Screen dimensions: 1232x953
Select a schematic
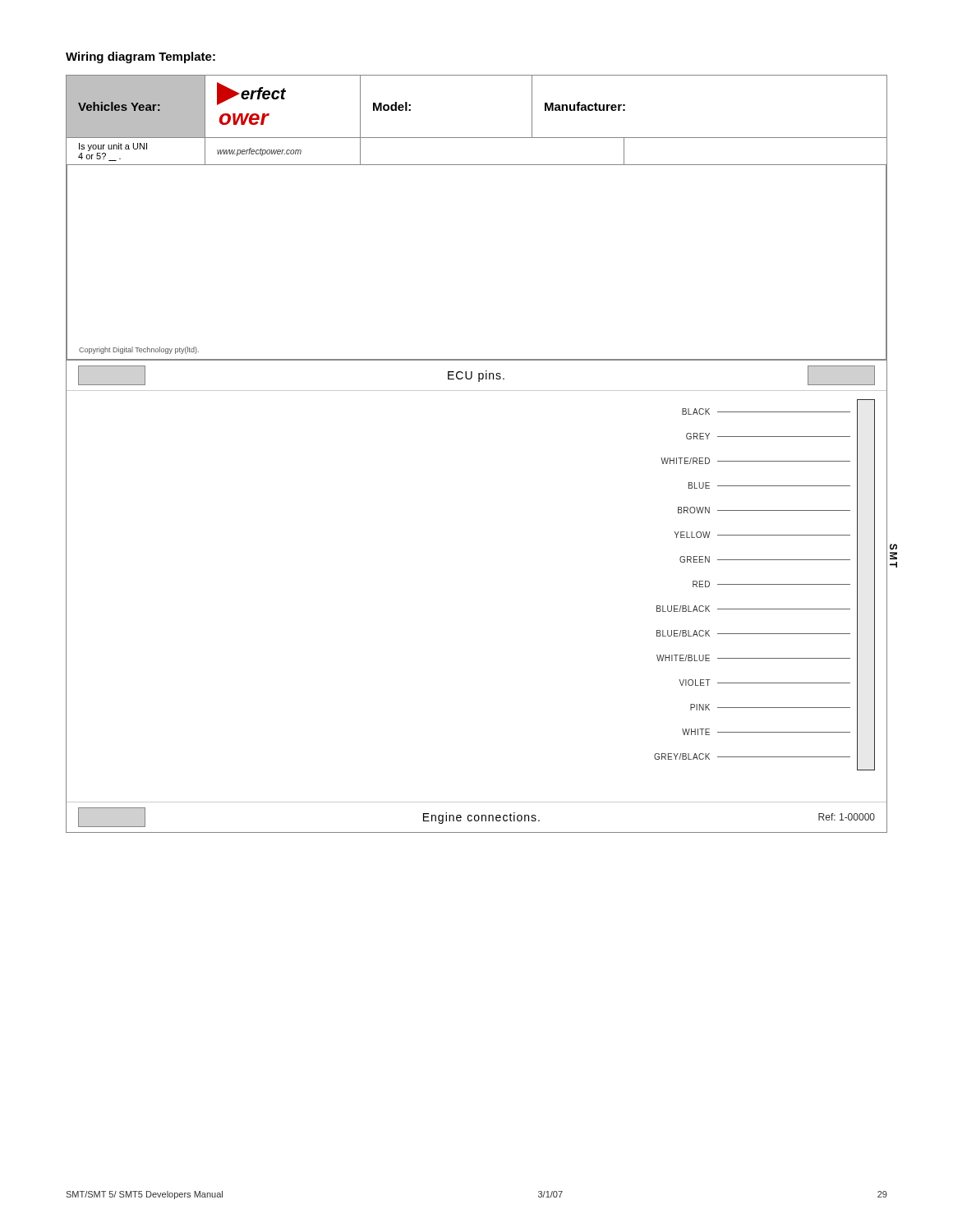[476, 454]
